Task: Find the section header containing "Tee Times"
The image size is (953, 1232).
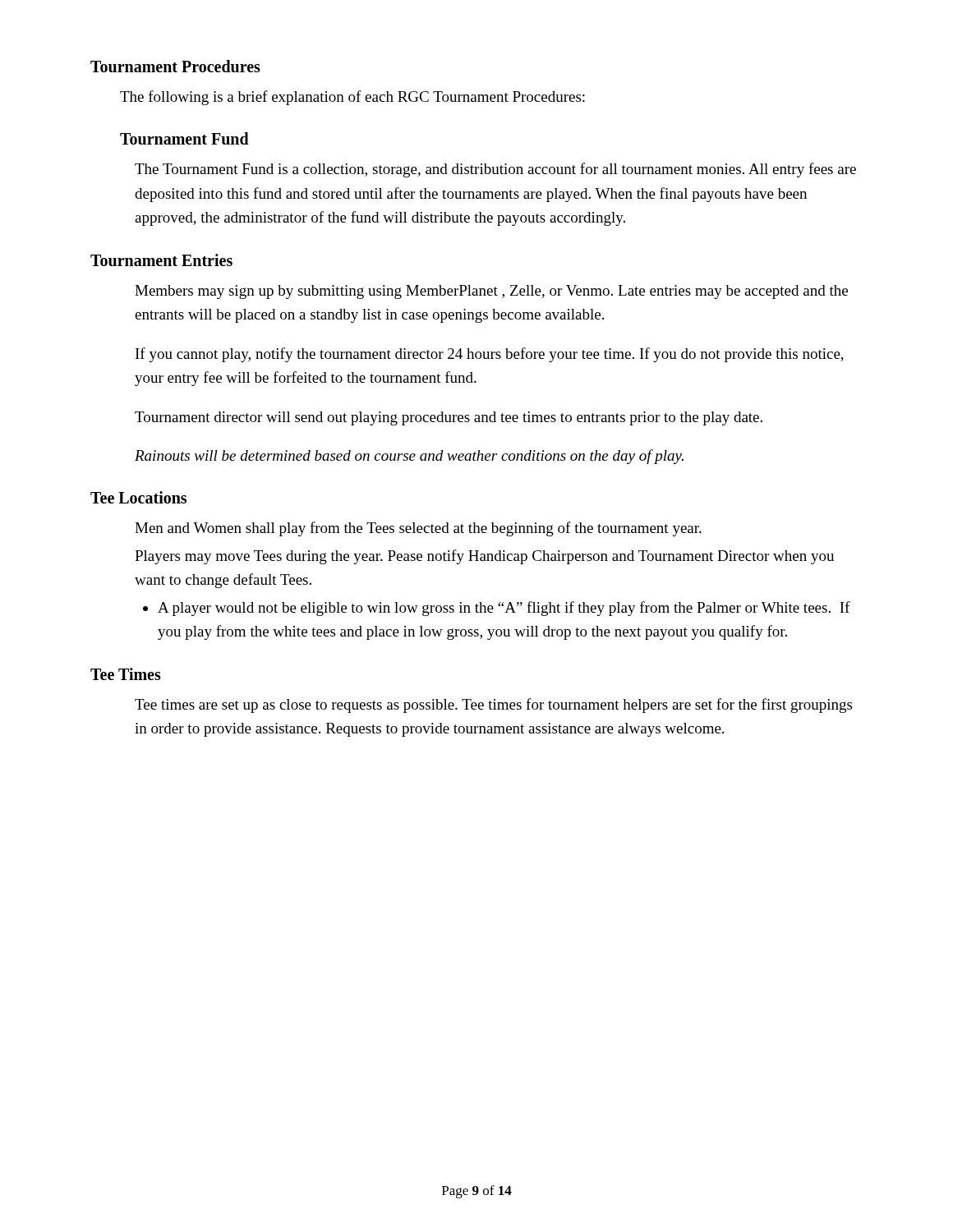Action: [126, 674]
